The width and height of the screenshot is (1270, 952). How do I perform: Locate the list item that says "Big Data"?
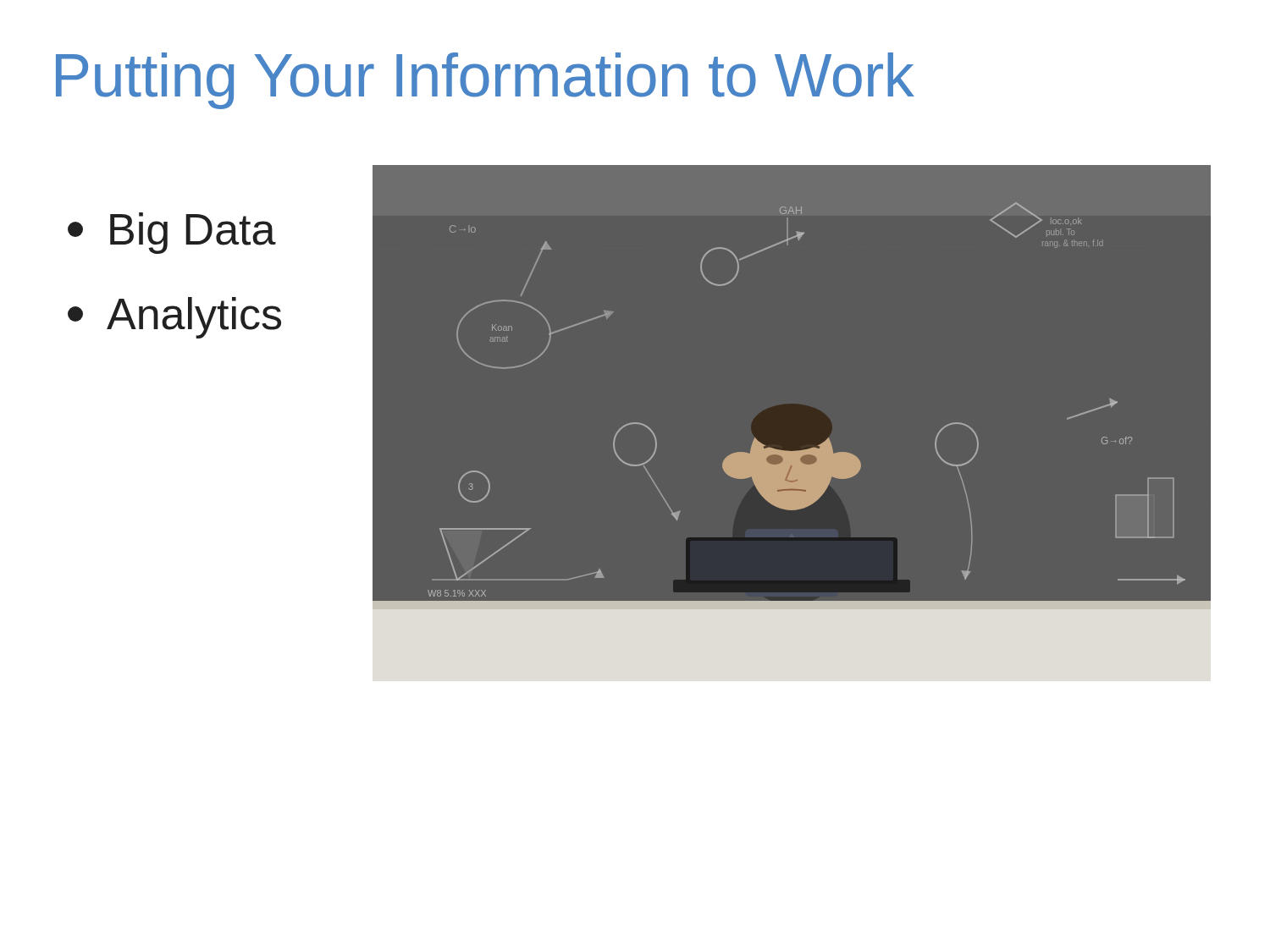coord(172,229)
